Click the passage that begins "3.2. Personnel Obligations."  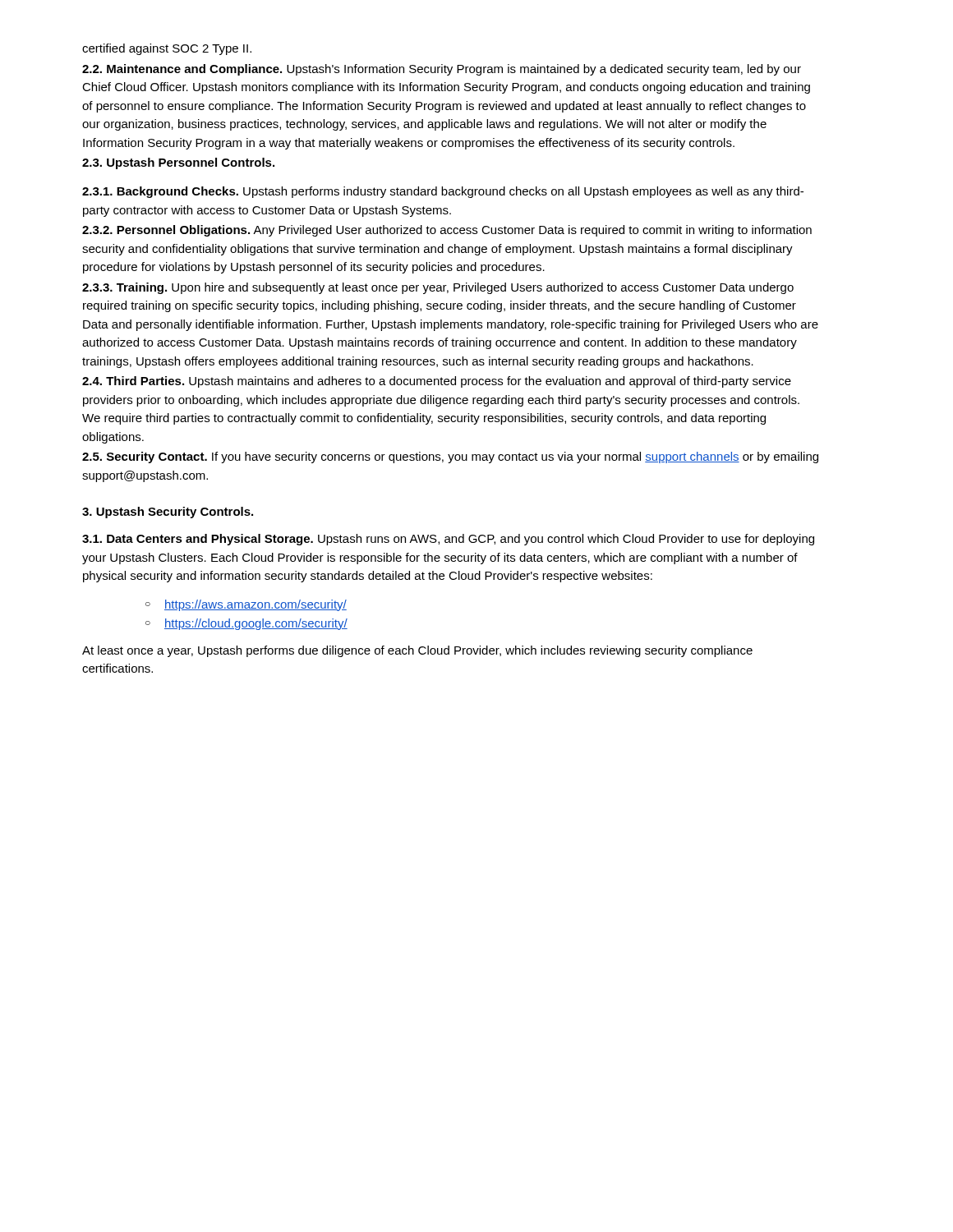tap(447, 248)
